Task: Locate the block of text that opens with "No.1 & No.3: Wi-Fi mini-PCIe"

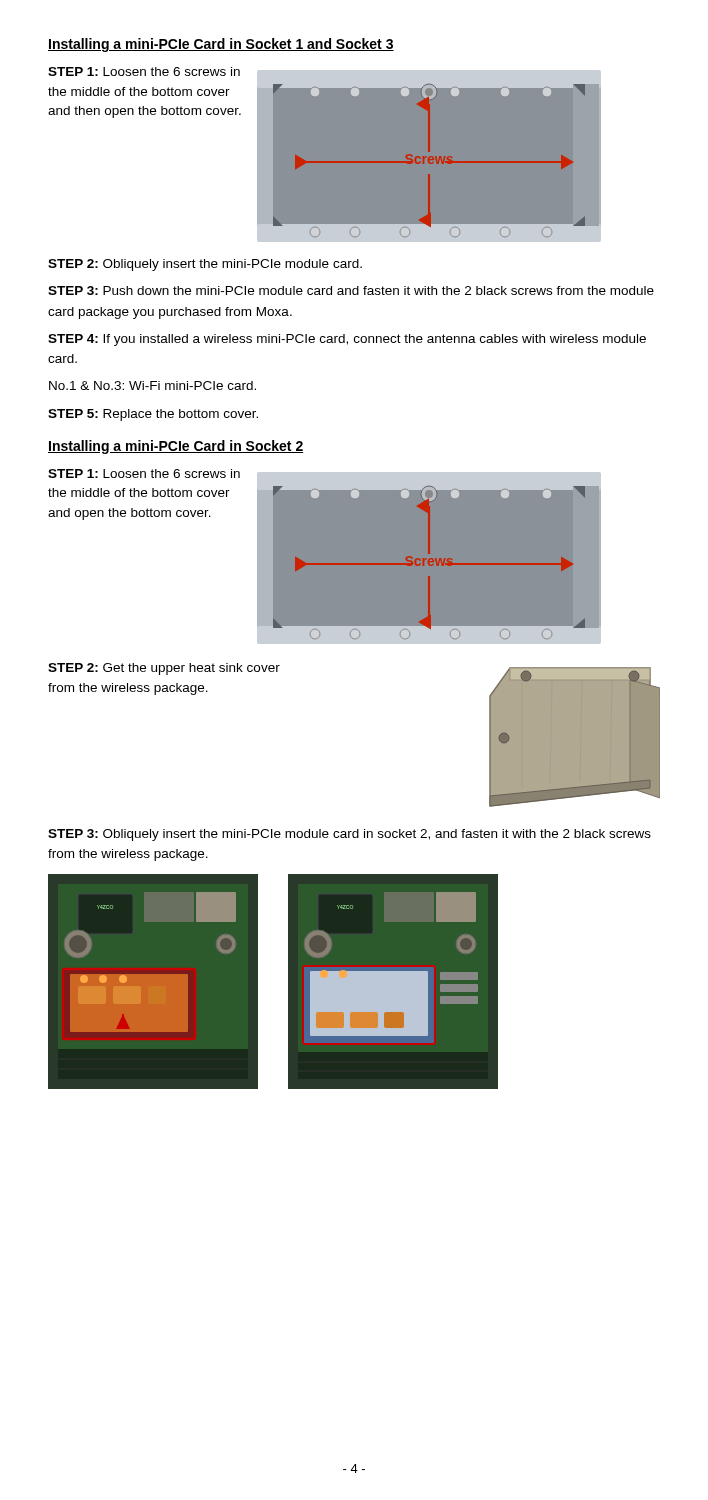Action: (153, 386)
